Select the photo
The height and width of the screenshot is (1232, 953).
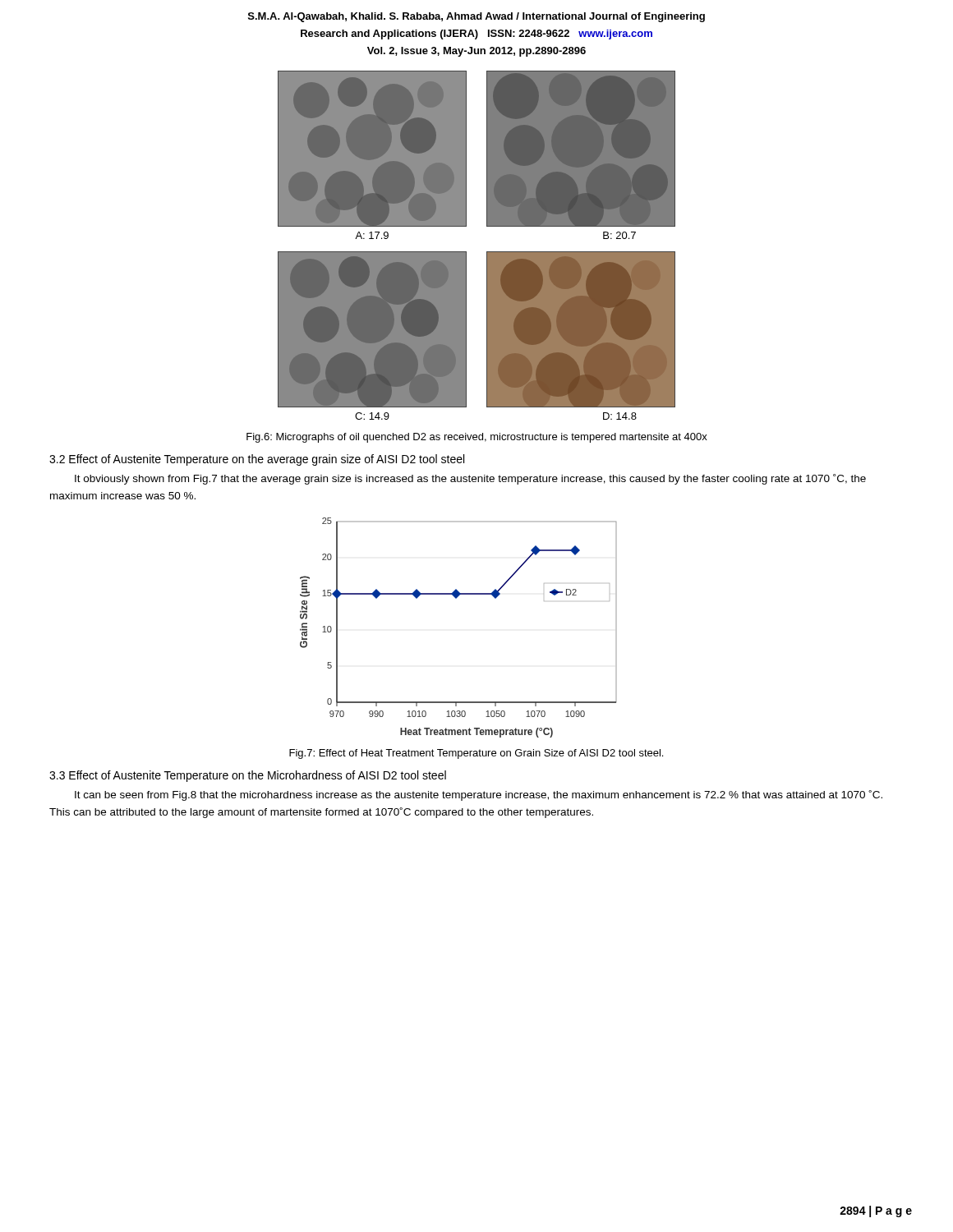[476, 248]
